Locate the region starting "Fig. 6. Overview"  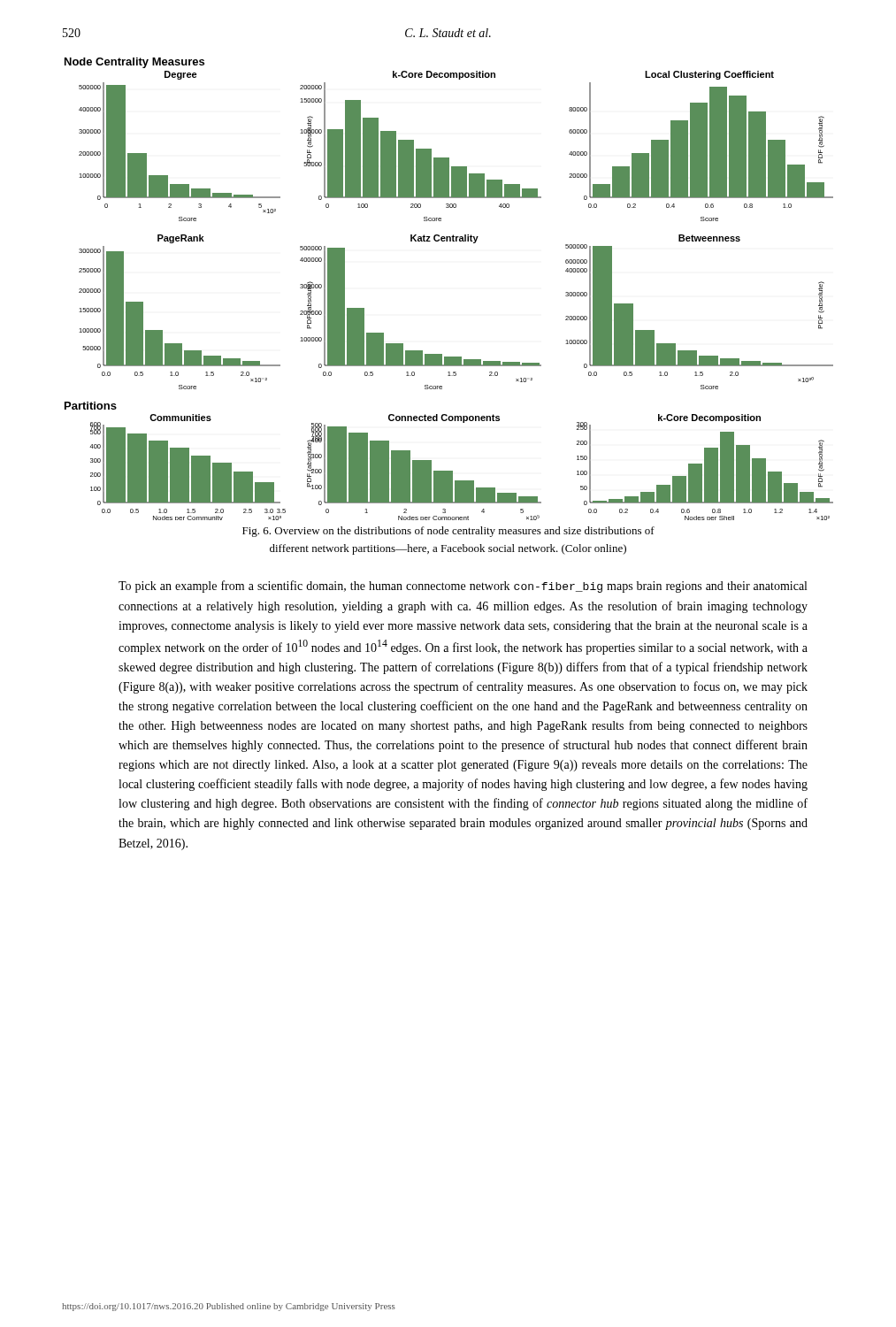pos(448,539)
